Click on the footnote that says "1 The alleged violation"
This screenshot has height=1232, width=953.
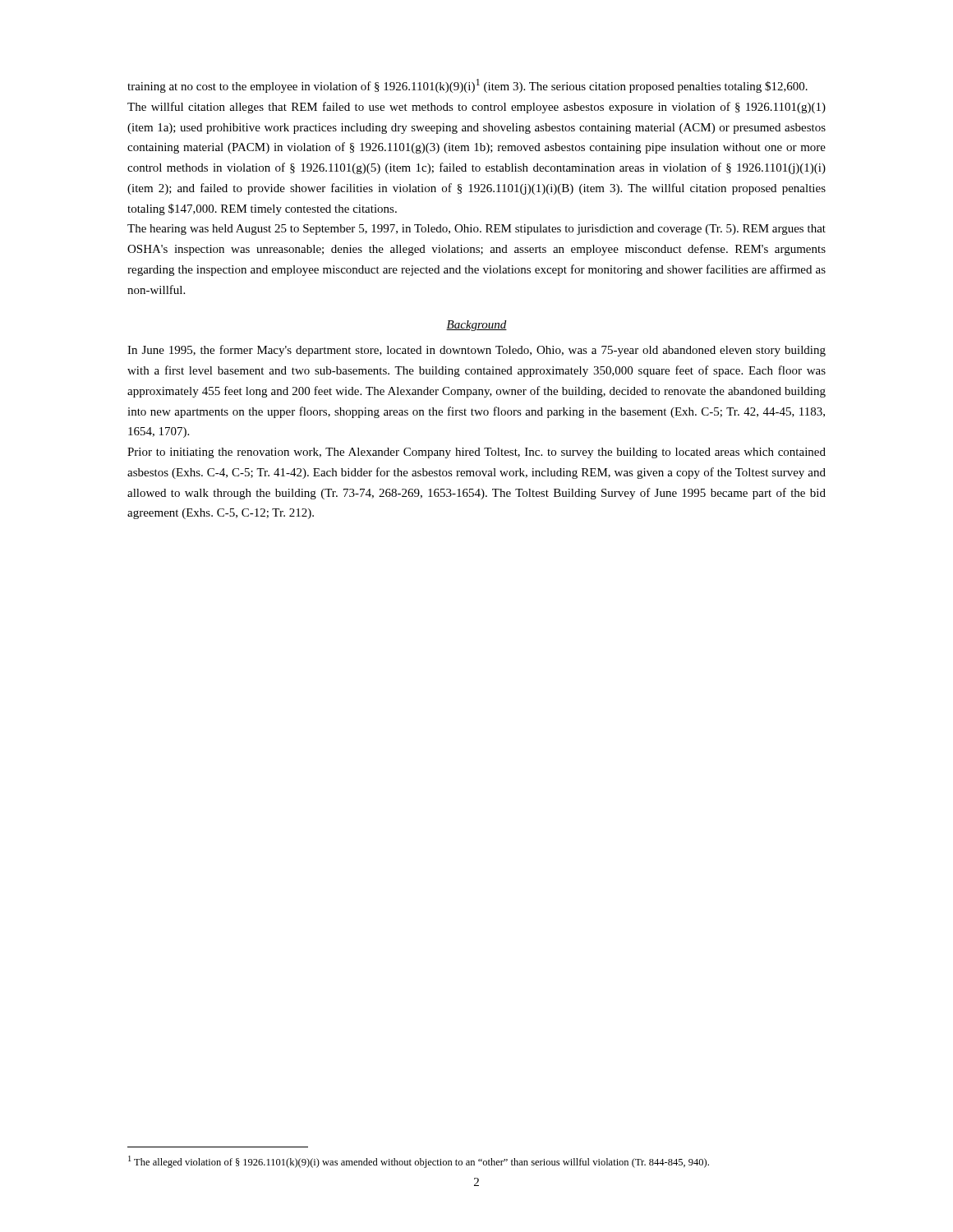click(418, 1161)
